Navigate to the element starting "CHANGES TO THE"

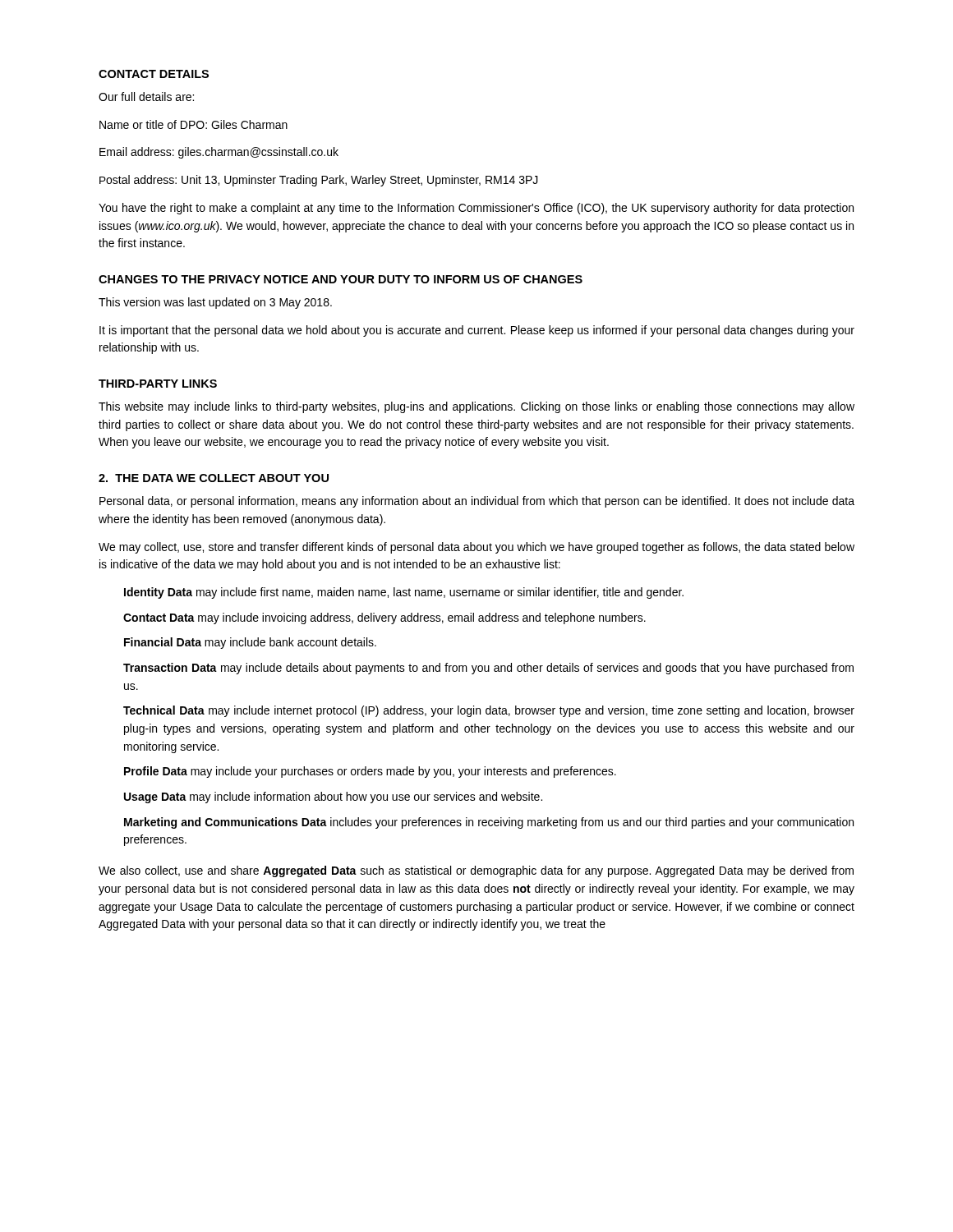tap(341, 279)
